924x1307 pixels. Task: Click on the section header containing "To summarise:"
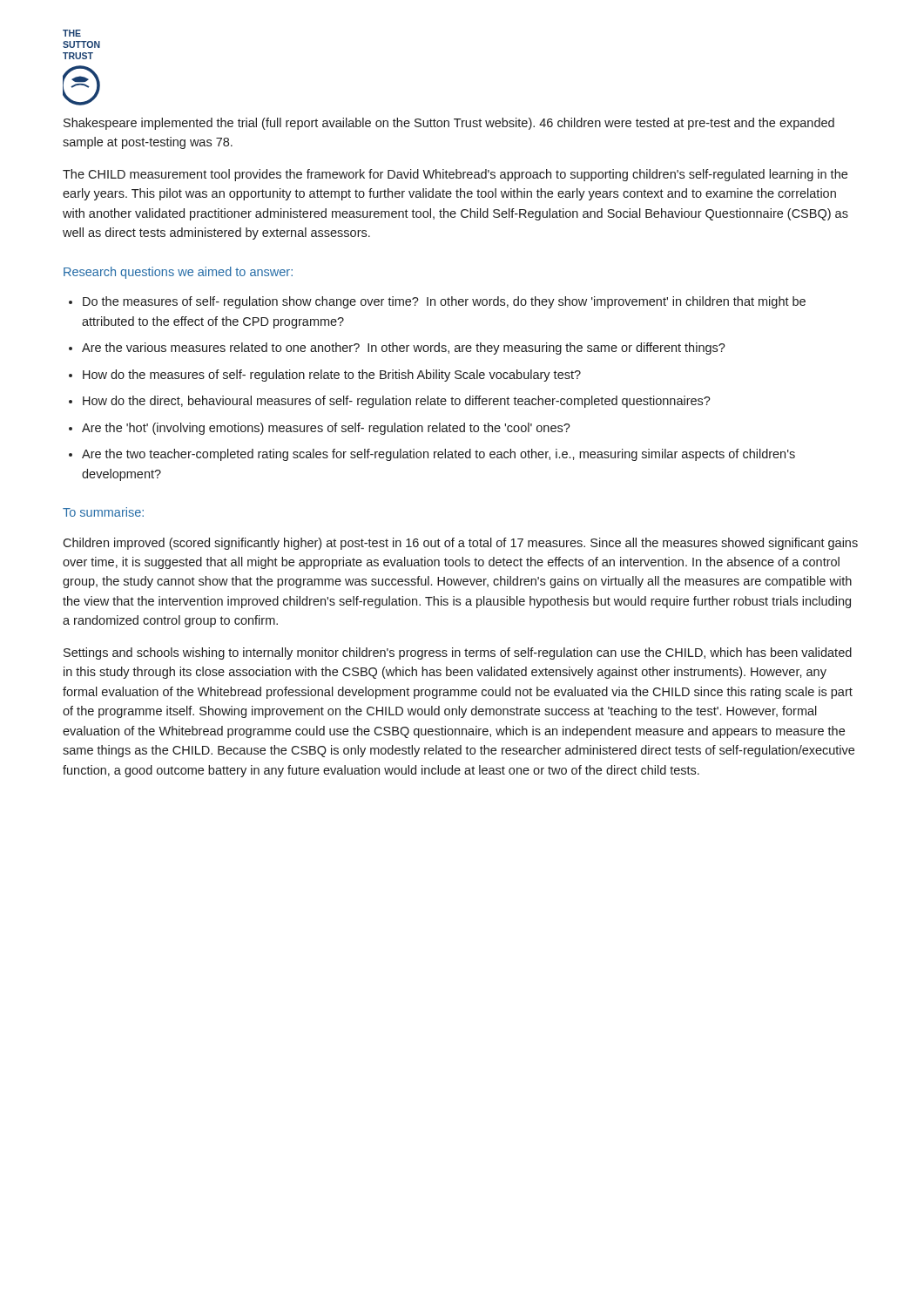[103, 512]
